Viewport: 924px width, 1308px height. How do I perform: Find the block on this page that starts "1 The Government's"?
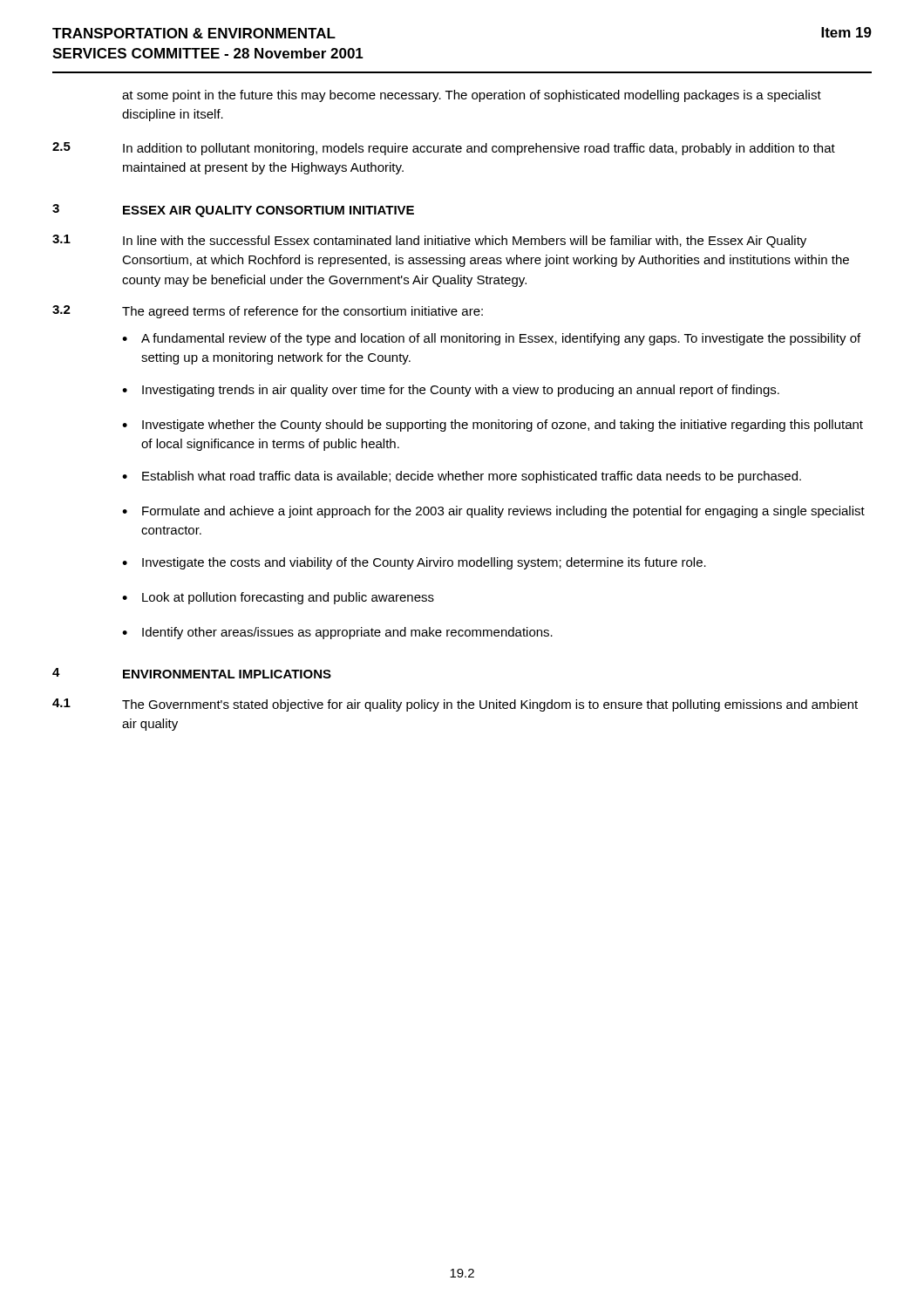click(x=462, y=714)
